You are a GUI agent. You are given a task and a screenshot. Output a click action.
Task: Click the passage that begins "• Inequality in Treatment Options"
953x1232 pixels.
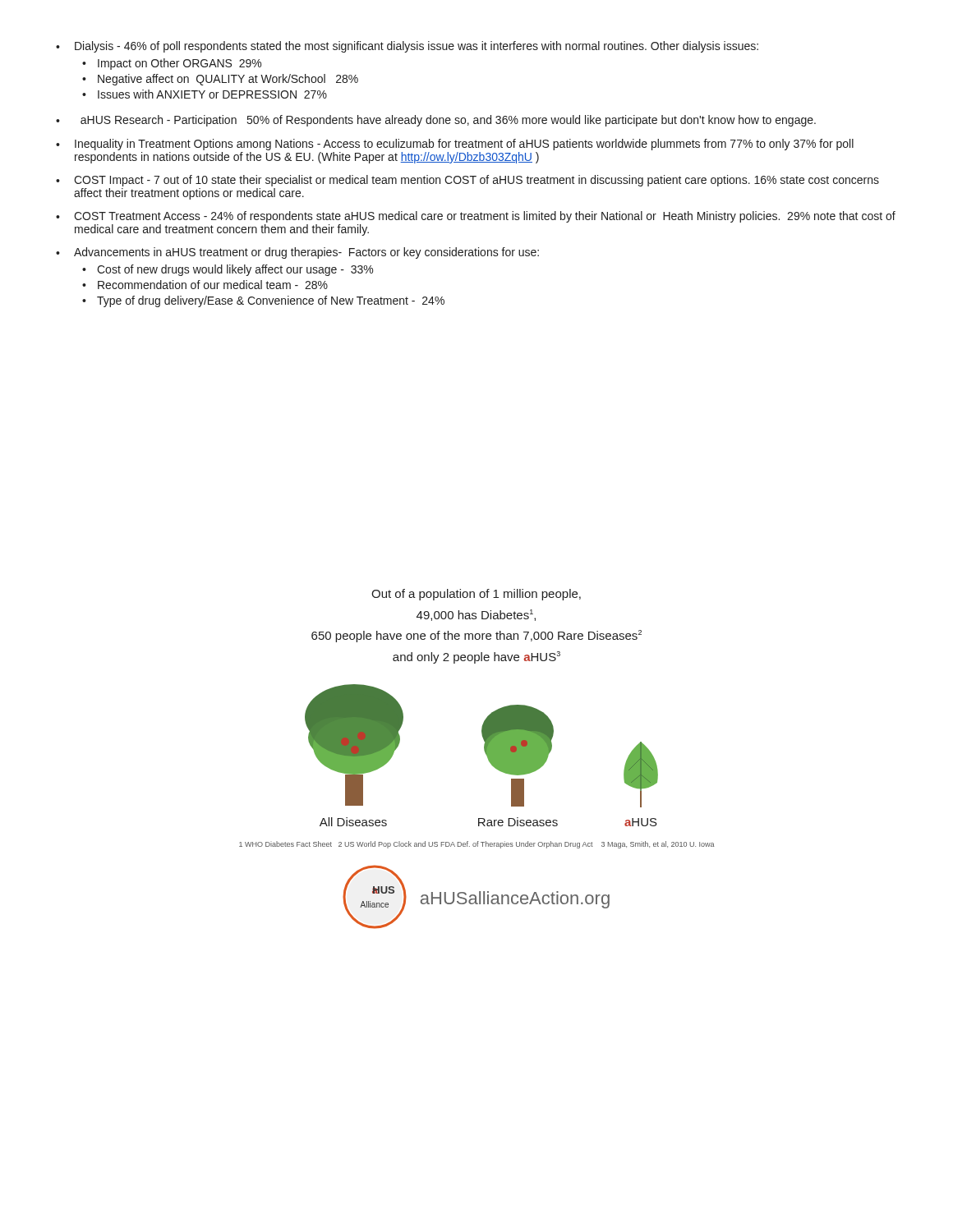click(x=476, y=150)
